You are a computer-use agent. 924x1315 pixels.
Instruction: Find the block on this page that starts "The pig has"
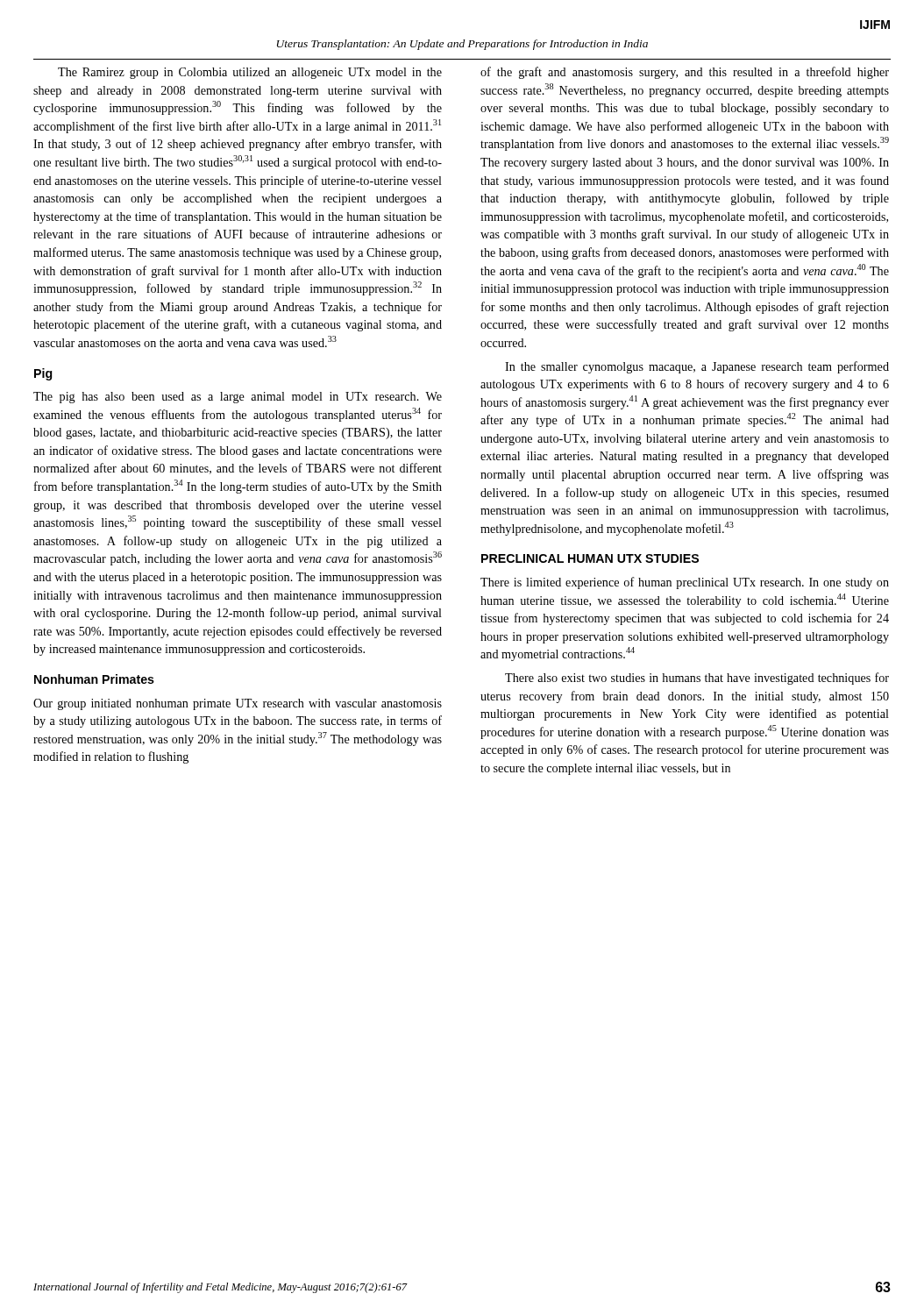238,523
